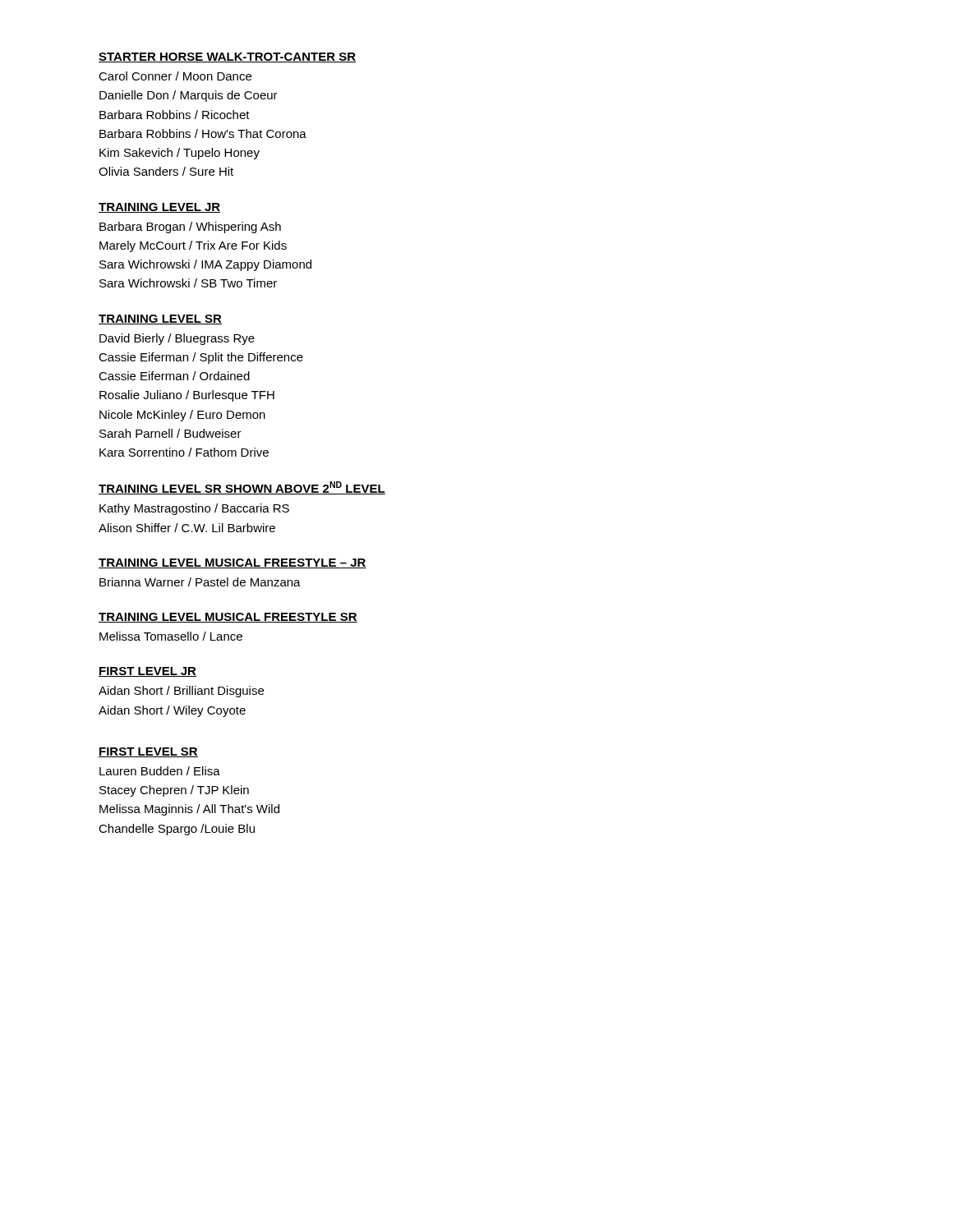The width and height of the screenshot is (953, 1232).
Task: Select the text block starting "Nicole McKinley /"
Action: point(182,416)
